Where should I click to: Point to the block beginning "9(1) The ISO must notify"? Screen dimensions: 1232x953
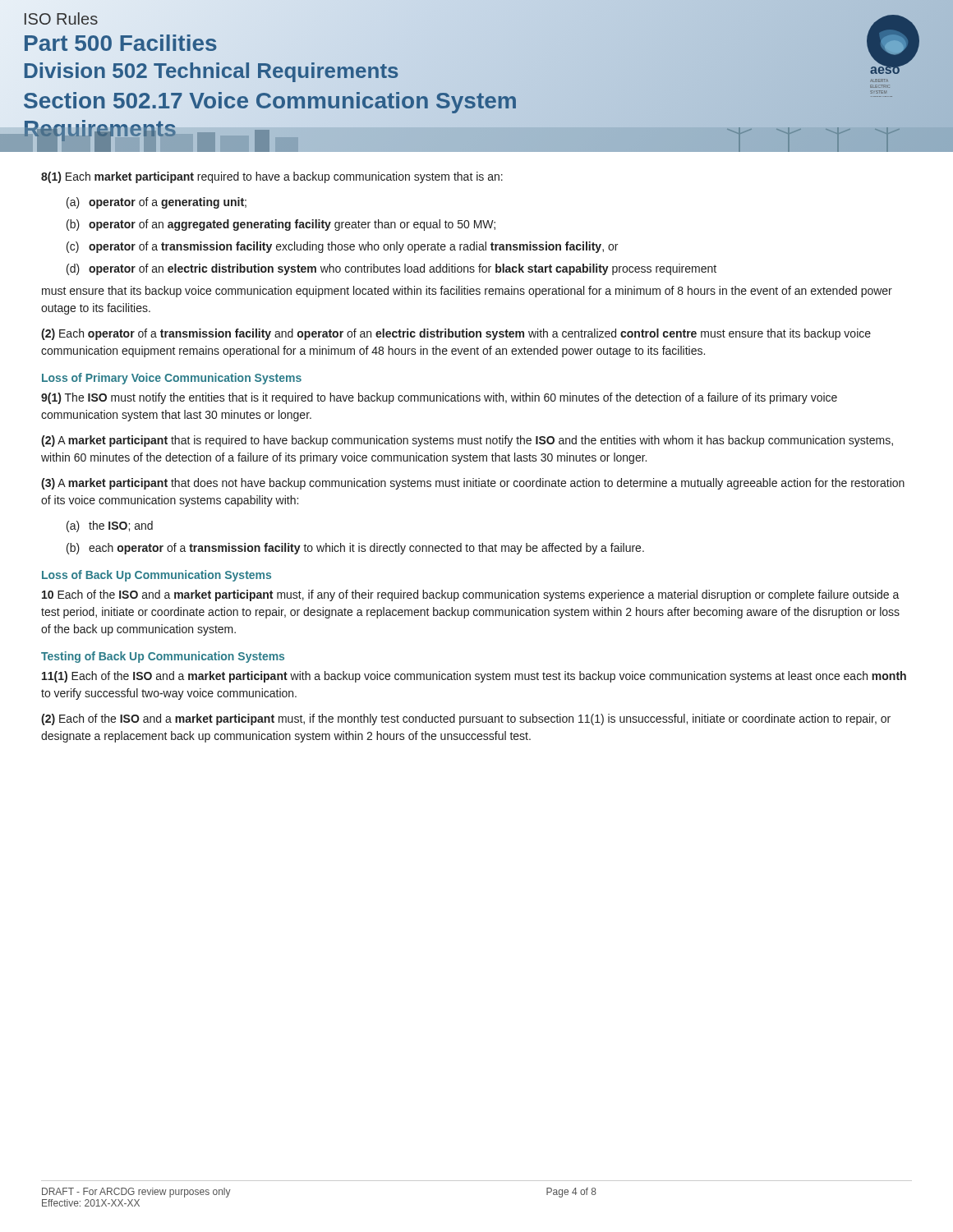coord(439,406)
